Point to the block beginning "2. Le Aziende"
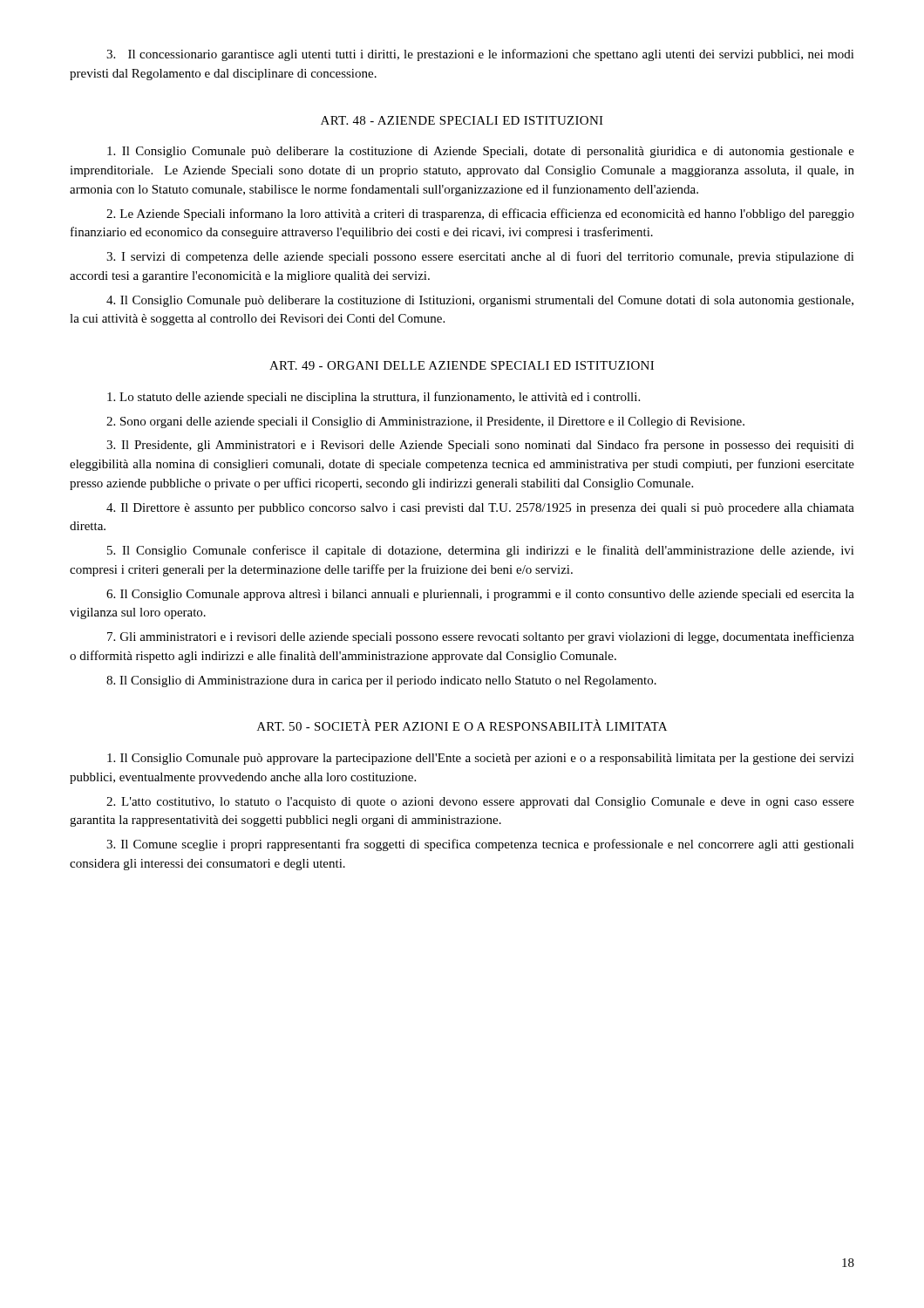The image size is (924, 1308). pos(462,223)
